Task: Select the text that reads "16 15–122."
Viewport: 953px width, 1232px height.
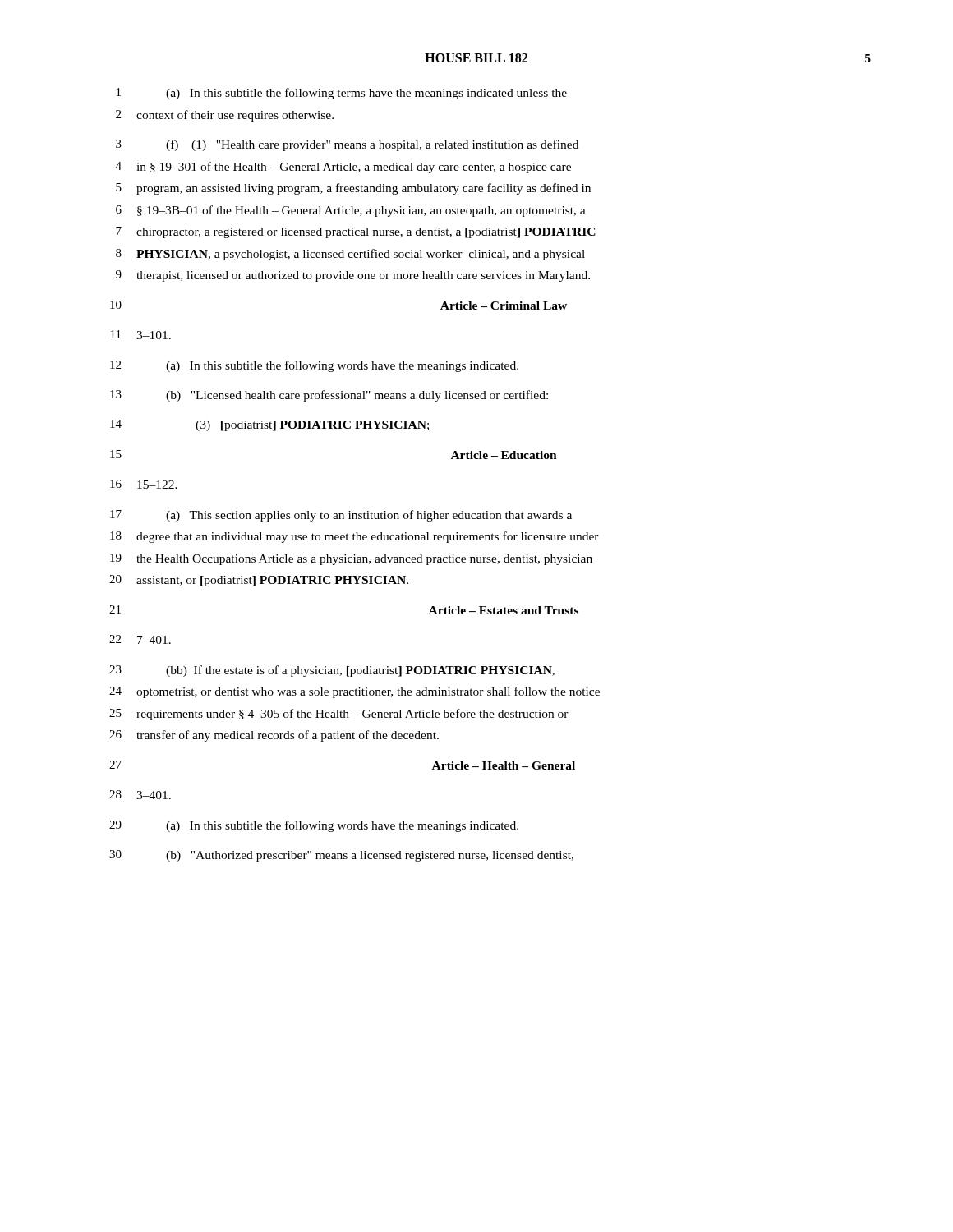Action: [144, 484]
